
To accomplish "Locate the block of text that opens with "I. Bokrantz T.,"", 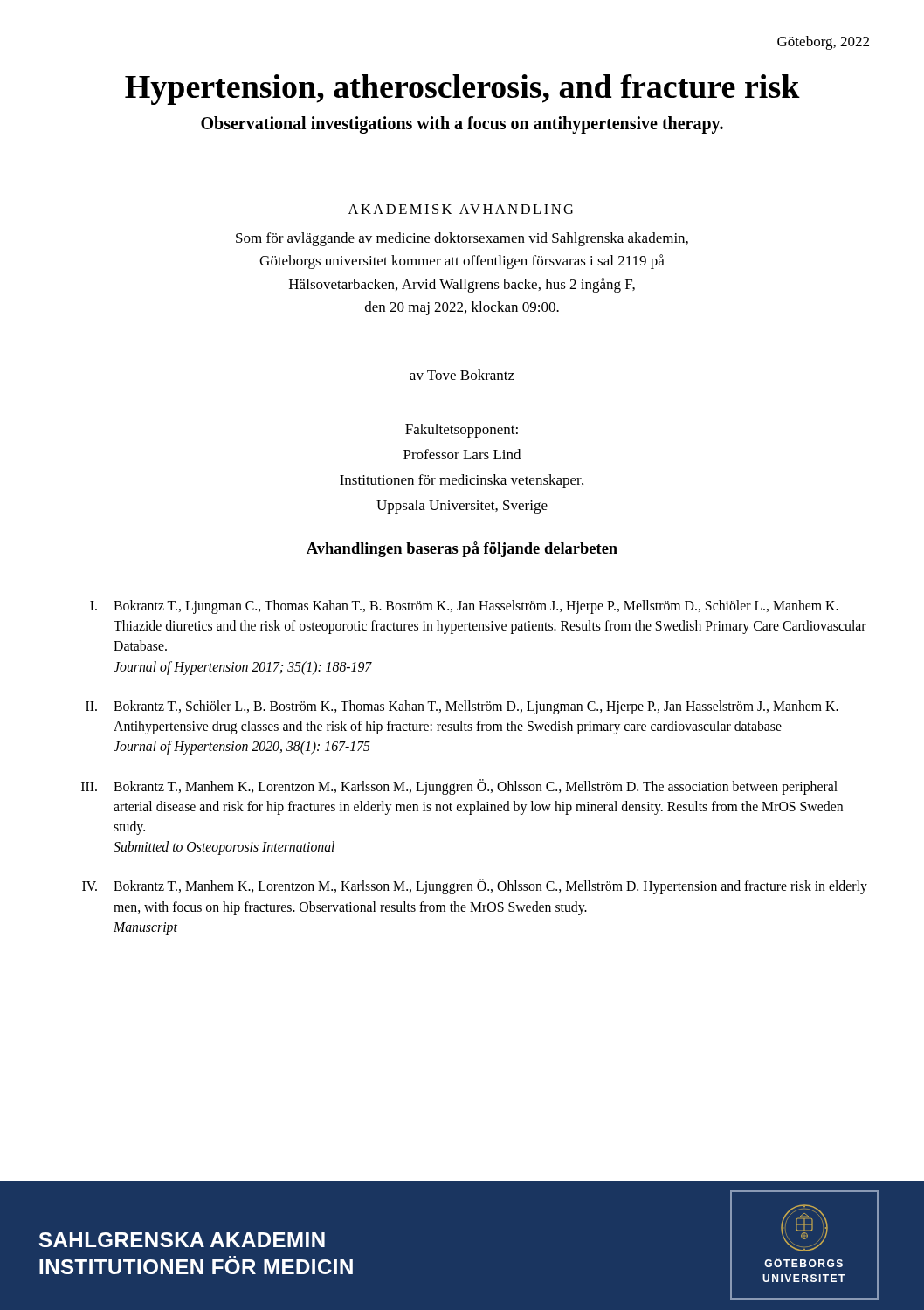I will 462,636.
